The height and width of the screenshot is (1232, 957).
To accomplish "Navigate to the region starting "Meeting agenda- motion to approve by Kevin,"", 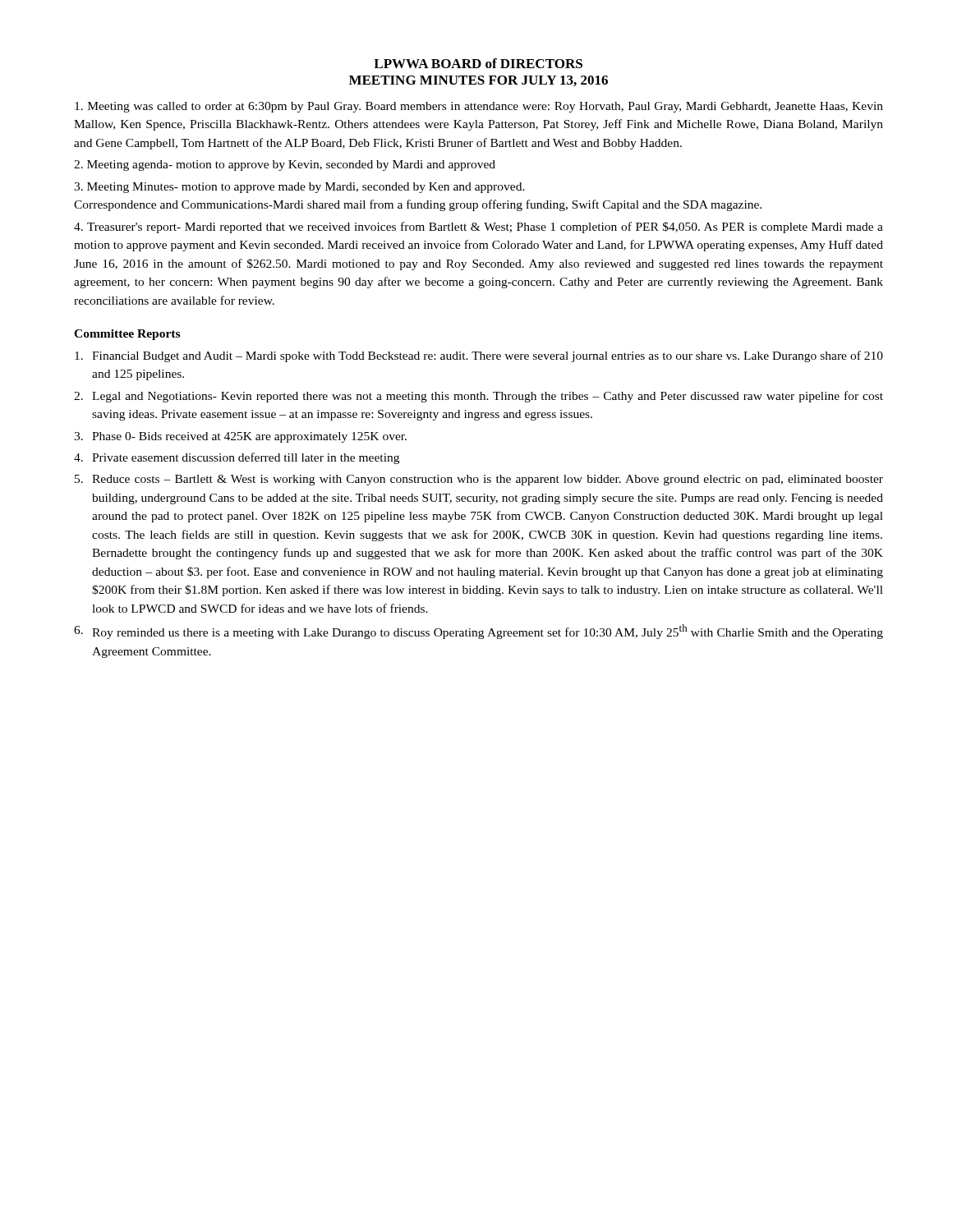I will pos(478,165).
